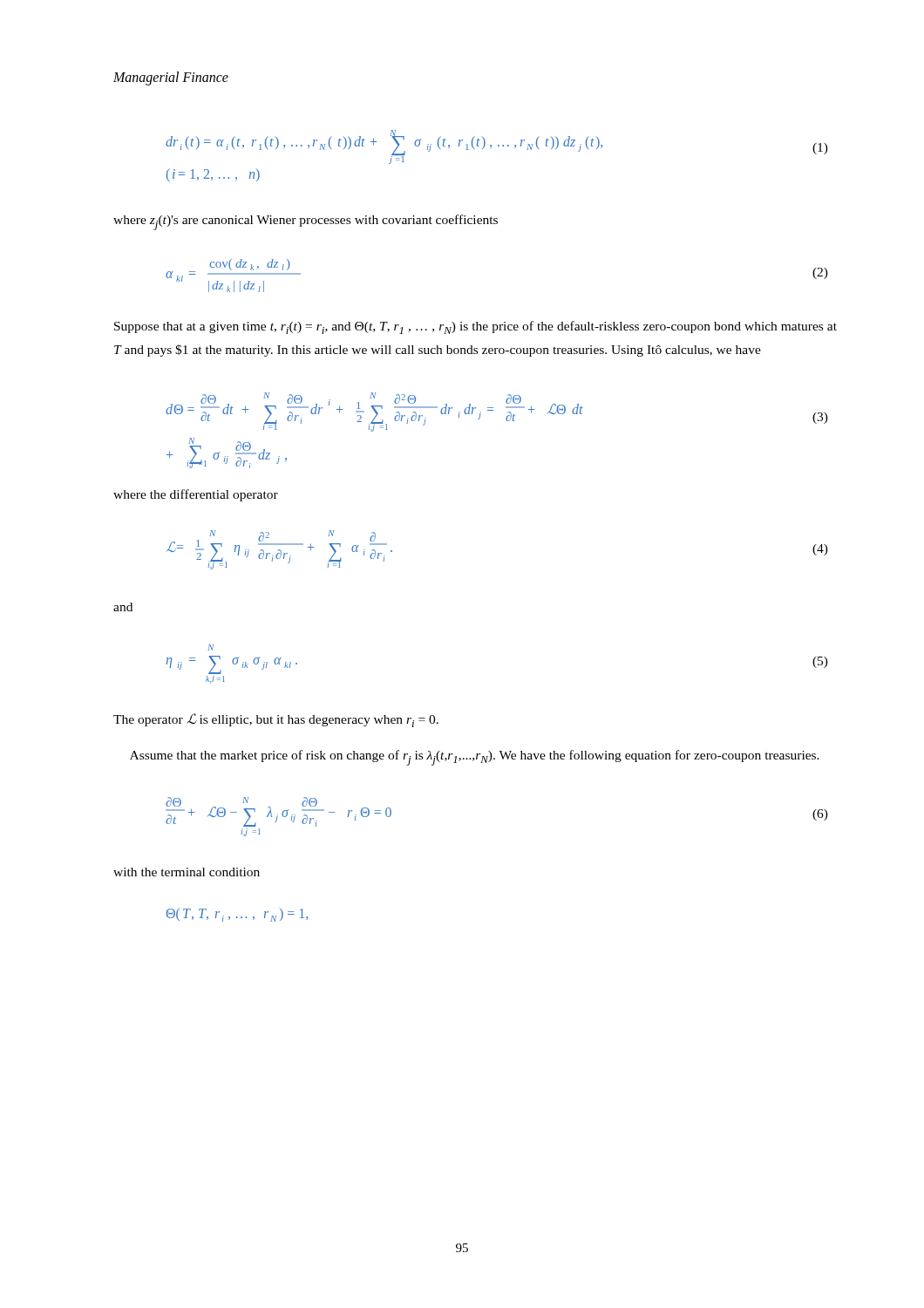Screen dimensions: 1308x924
Task: Point to the formula beginning "η ij = ∑ k,l"
Action: [211, 647]
